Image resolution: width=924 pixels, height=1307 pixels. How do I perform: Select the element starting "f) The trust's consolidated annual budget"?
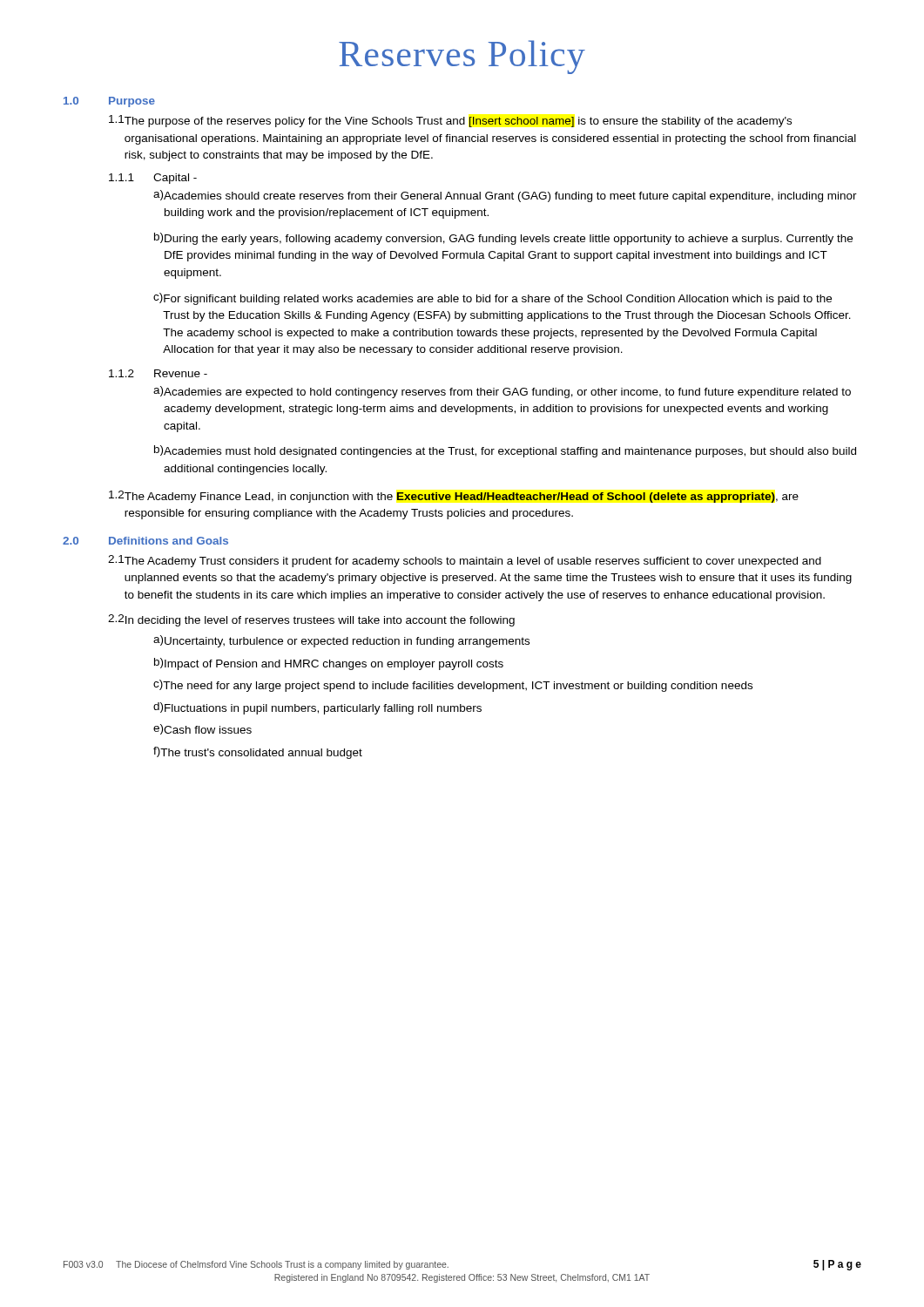coord(258,753)
